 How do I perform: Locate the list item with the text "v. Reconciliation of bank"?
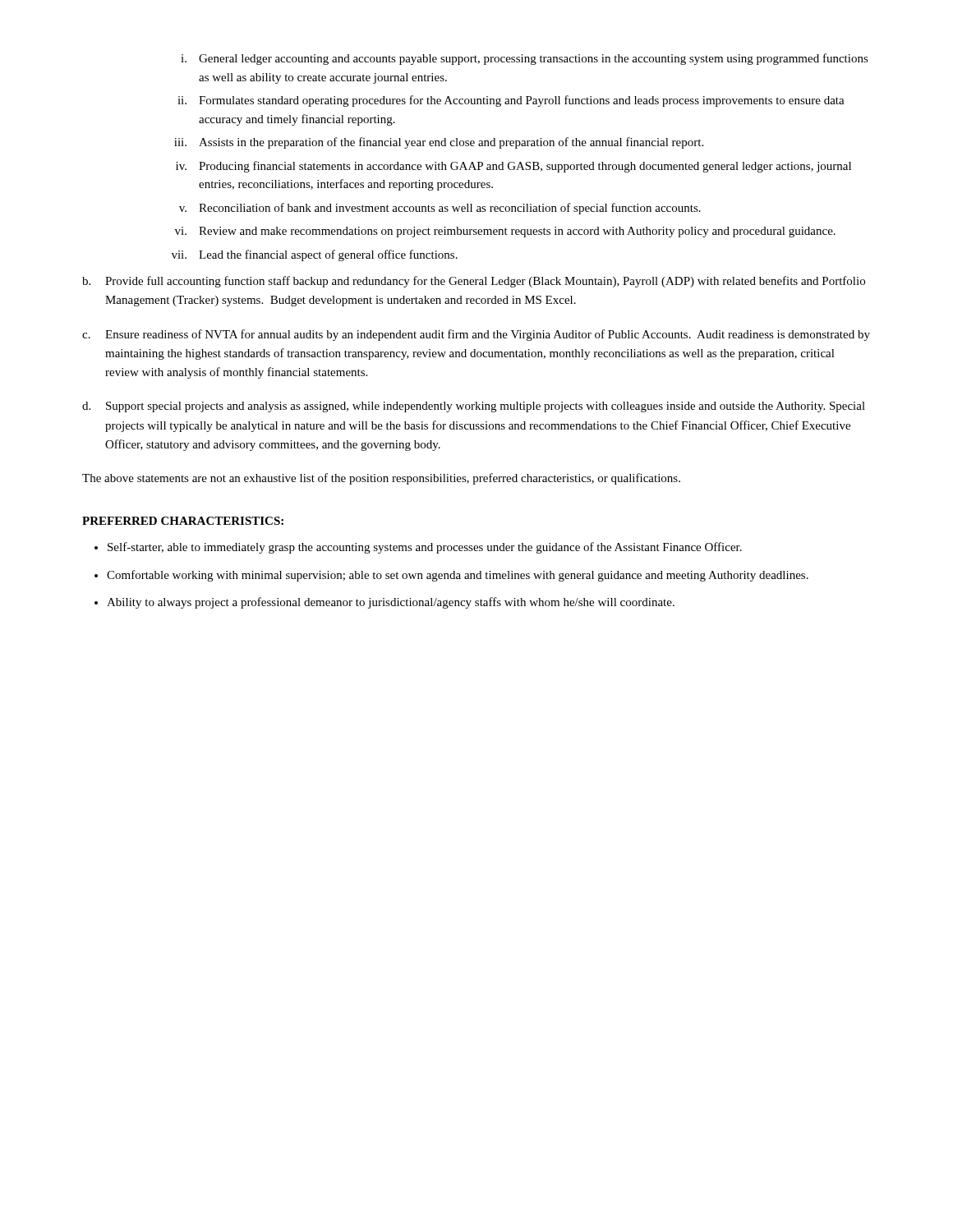point(509,208)
